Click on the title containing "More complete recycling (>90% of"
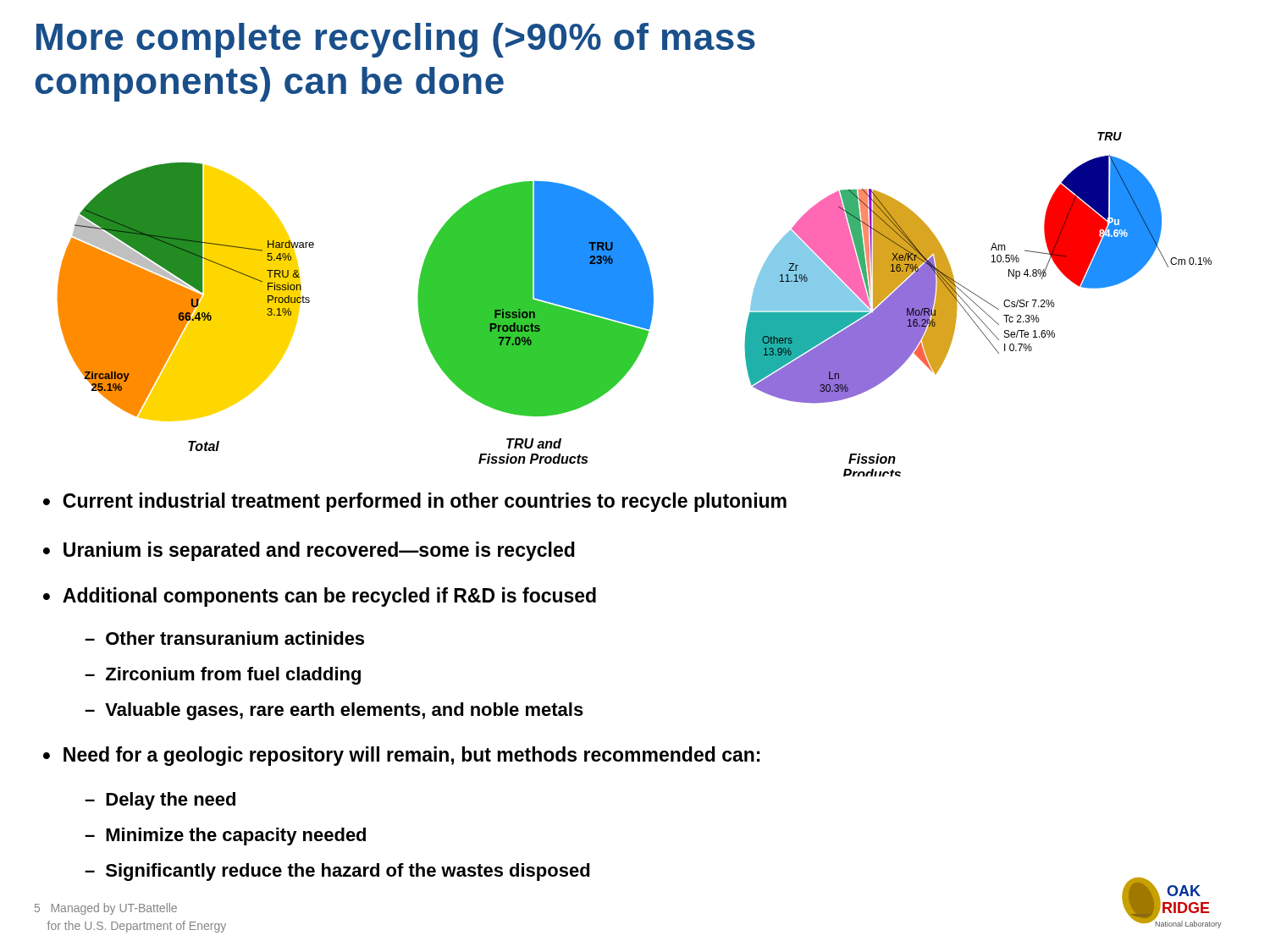The image size is (1270, 952). tap(395, 59)
